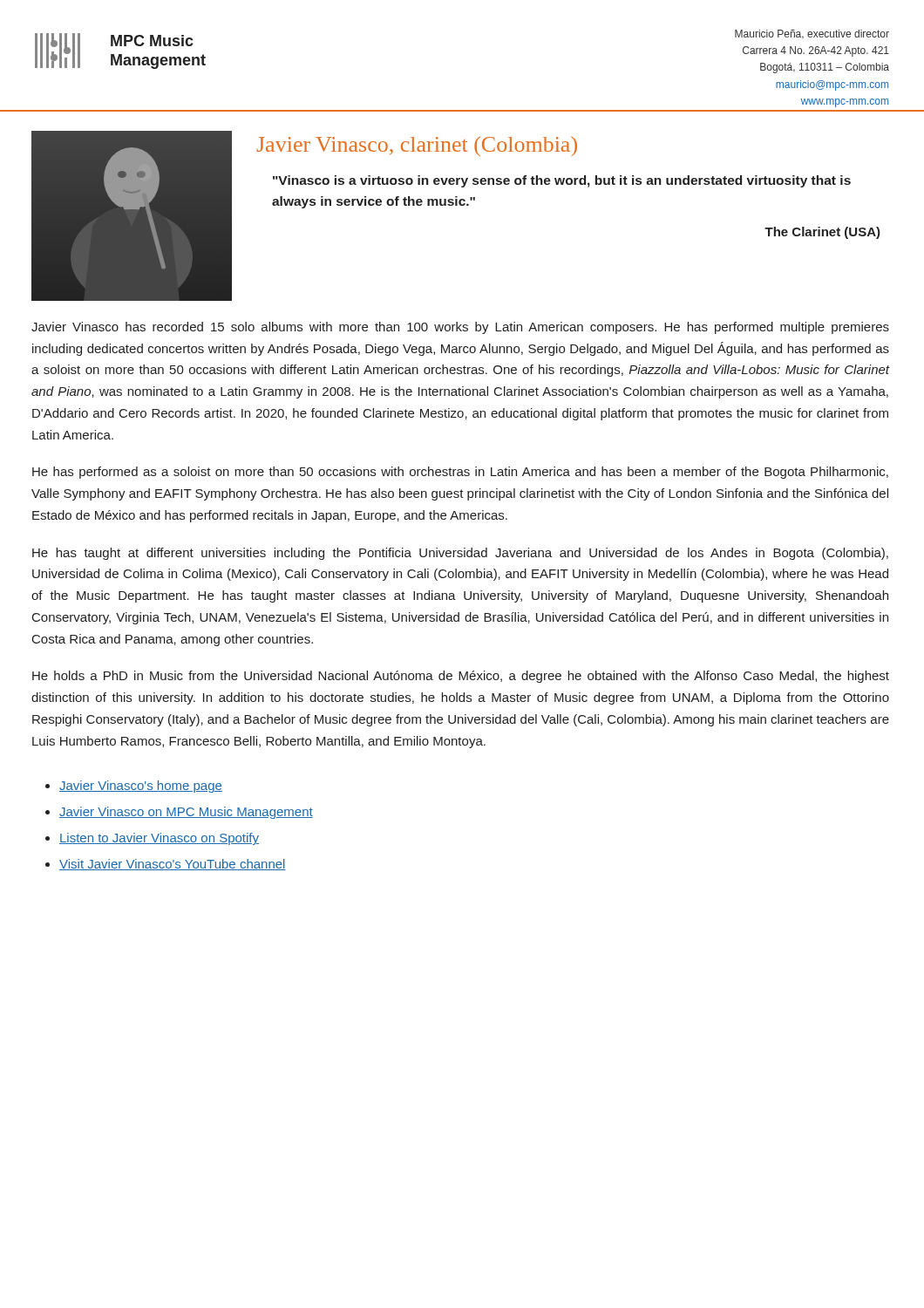Image resolution: width=924 pixels, height=1308 pixels.
Task: Locate the photo
Action: point(132,216)
